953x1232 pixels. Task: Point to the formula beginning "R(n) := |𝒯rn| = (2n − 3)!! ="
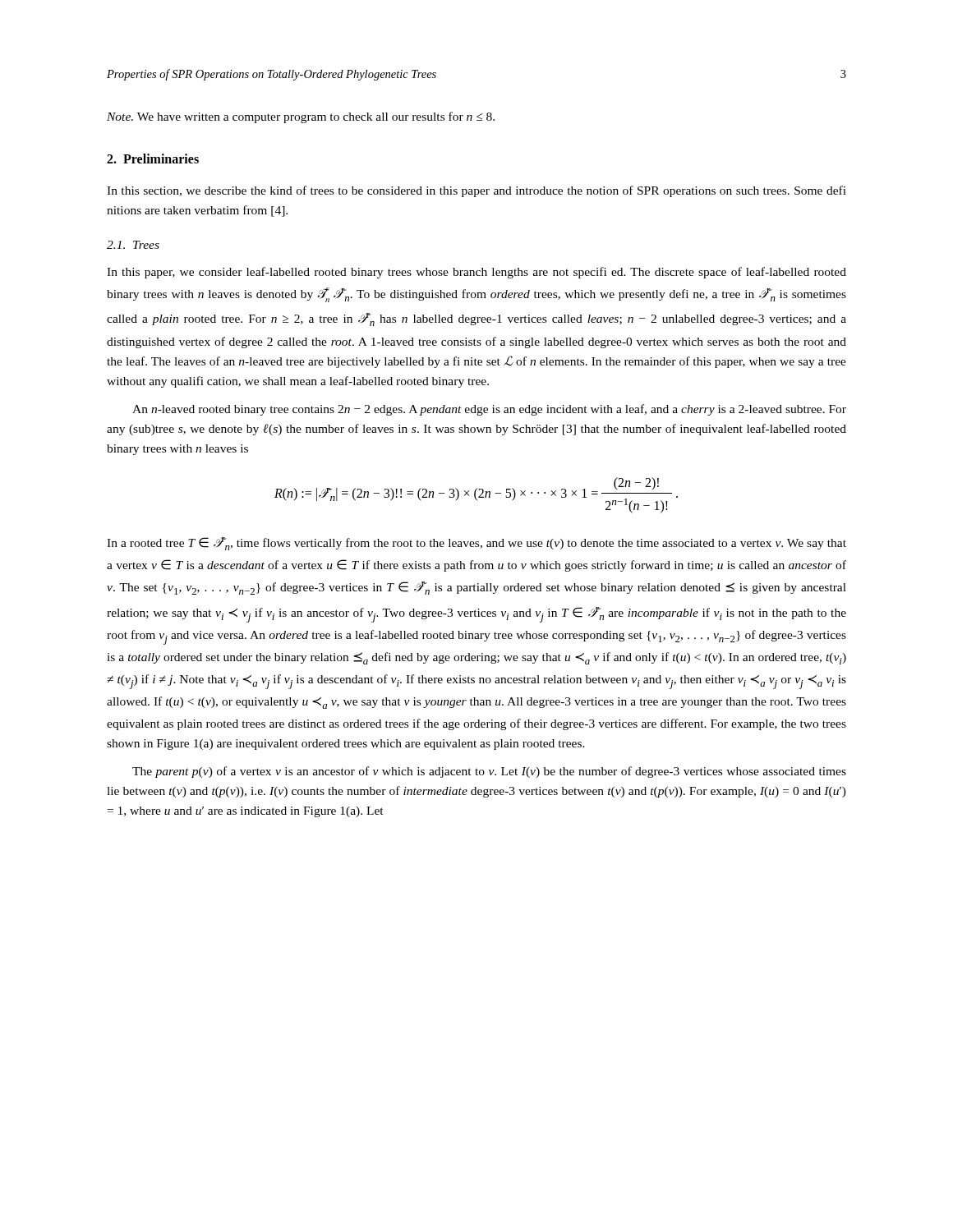[x=476, y=494]
